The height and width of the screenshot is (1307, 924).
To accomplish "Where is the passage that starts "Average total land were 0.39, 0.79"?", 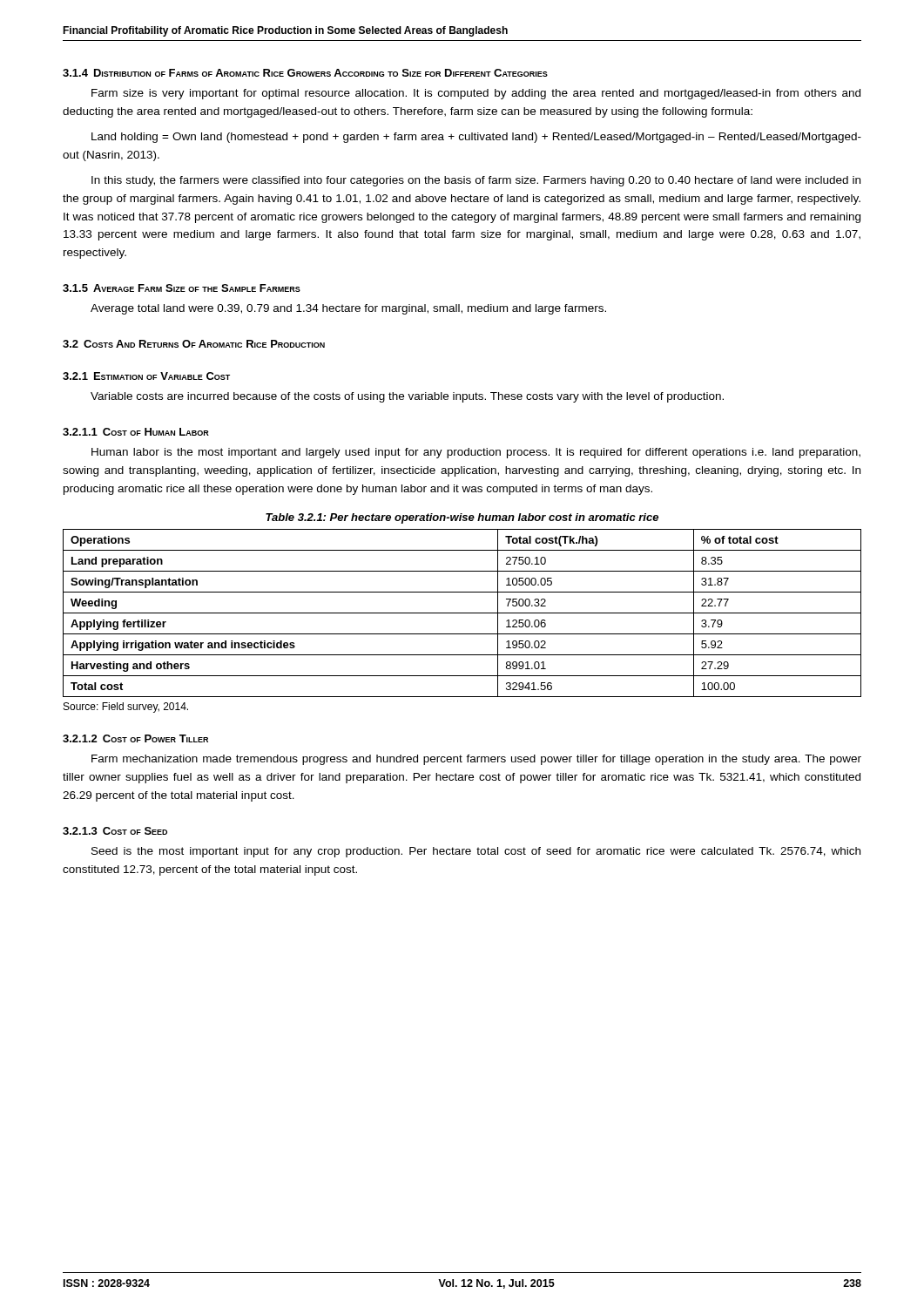I will click(x=462, y=309).
